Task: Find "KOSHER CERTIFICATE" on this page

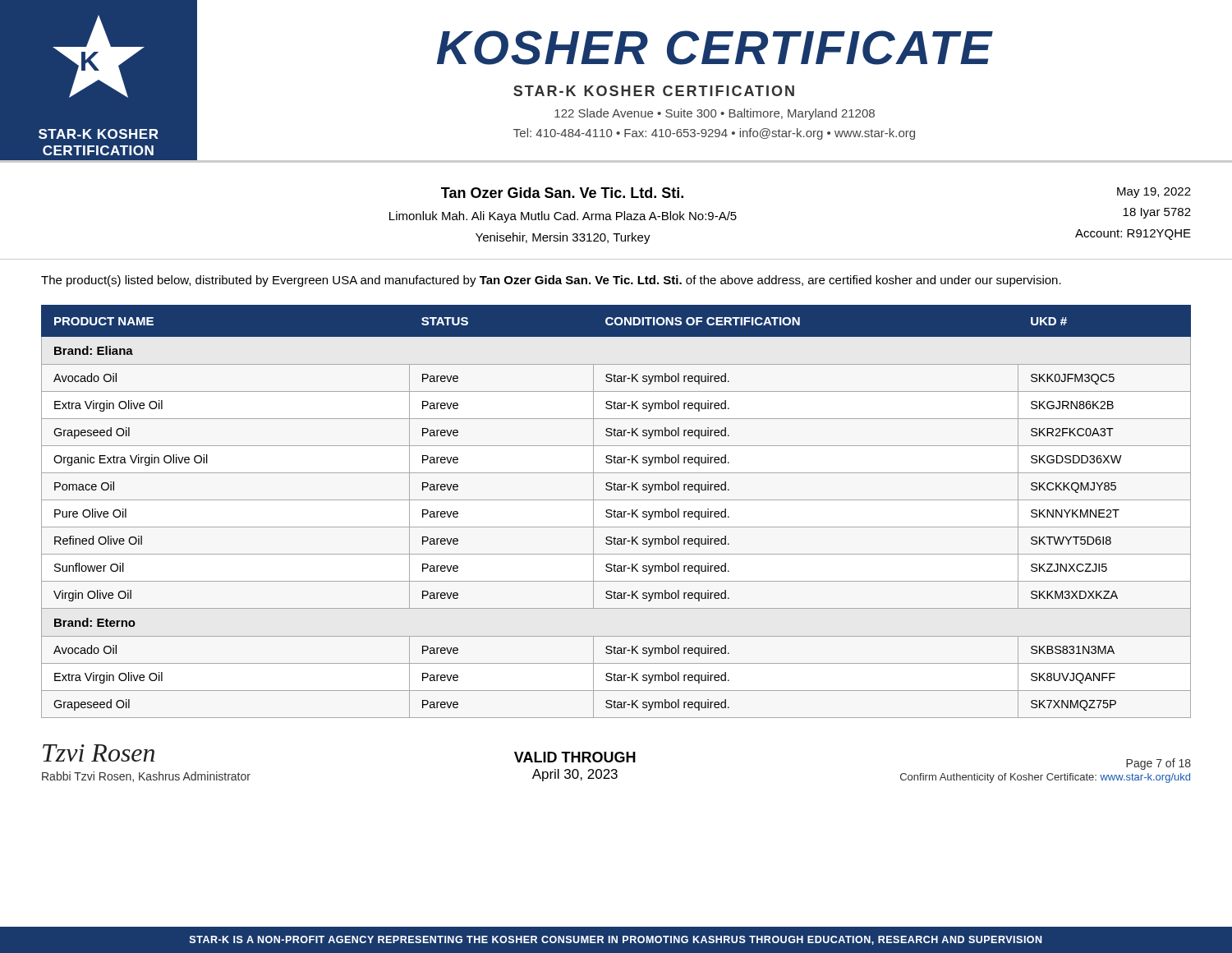Action: [x=715, y=48]
